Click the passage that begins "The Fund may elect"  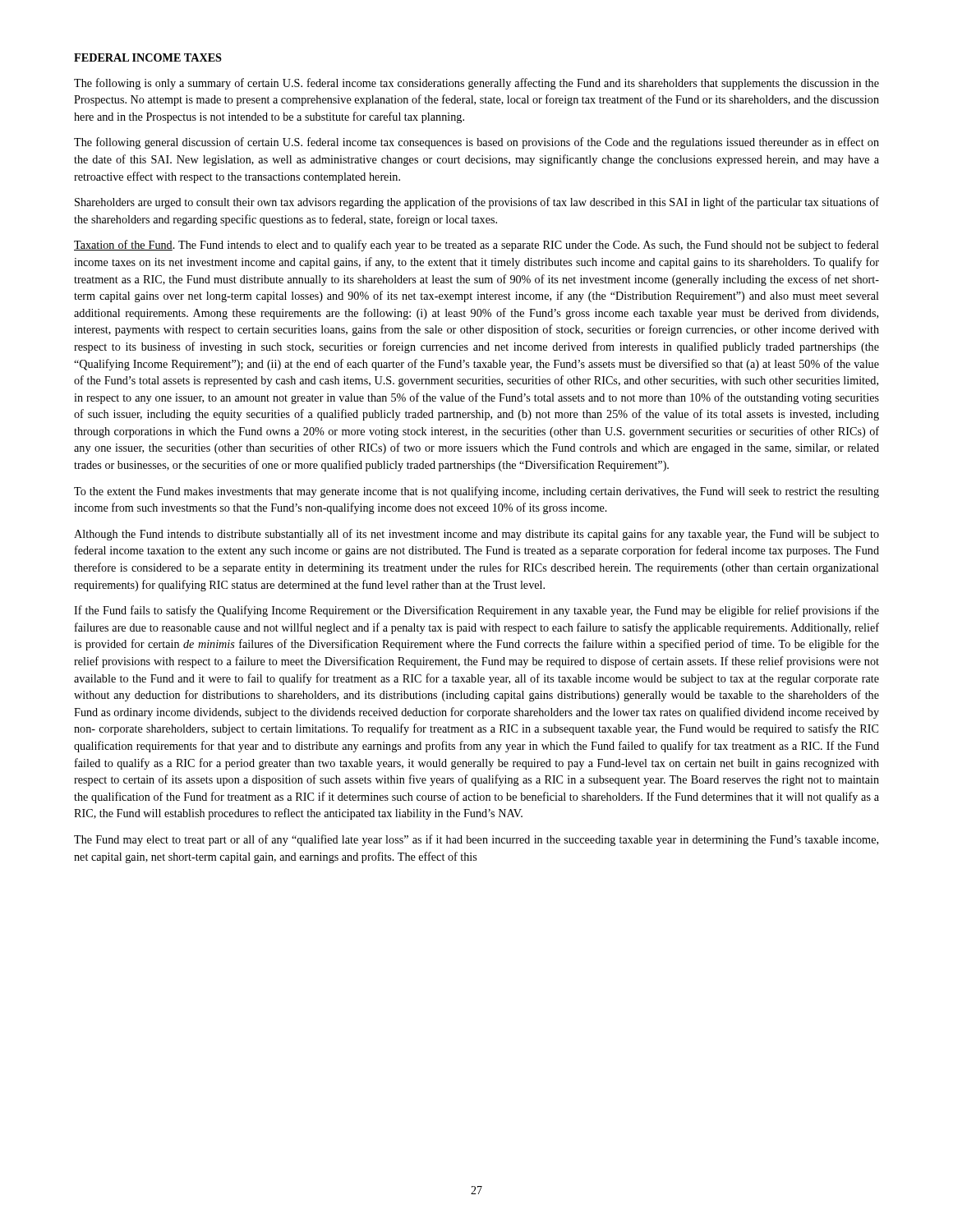tap(476, 848)
